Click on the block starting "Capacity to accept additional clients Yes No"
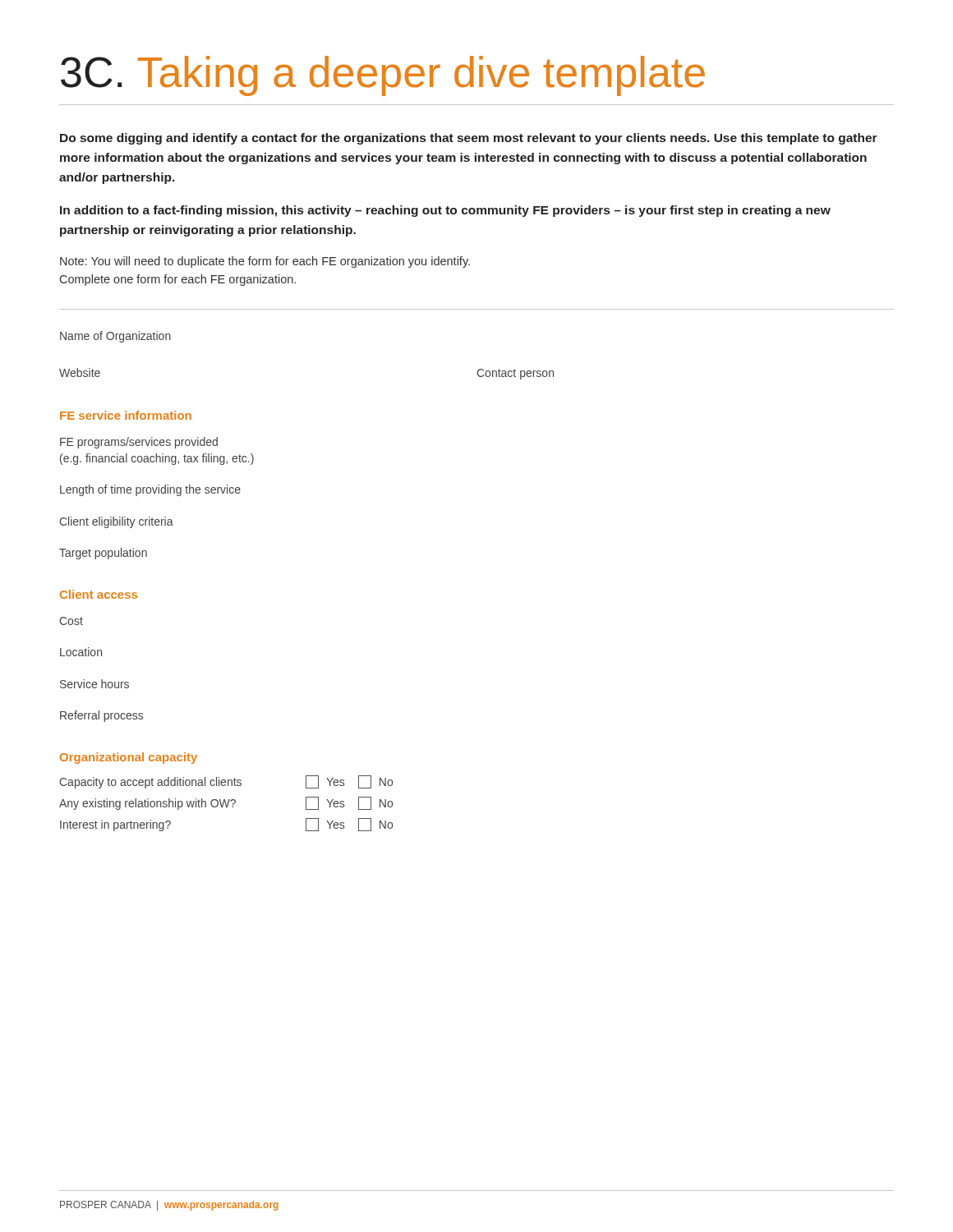The height and width of the screenshot is (1232, 953). 226,782
